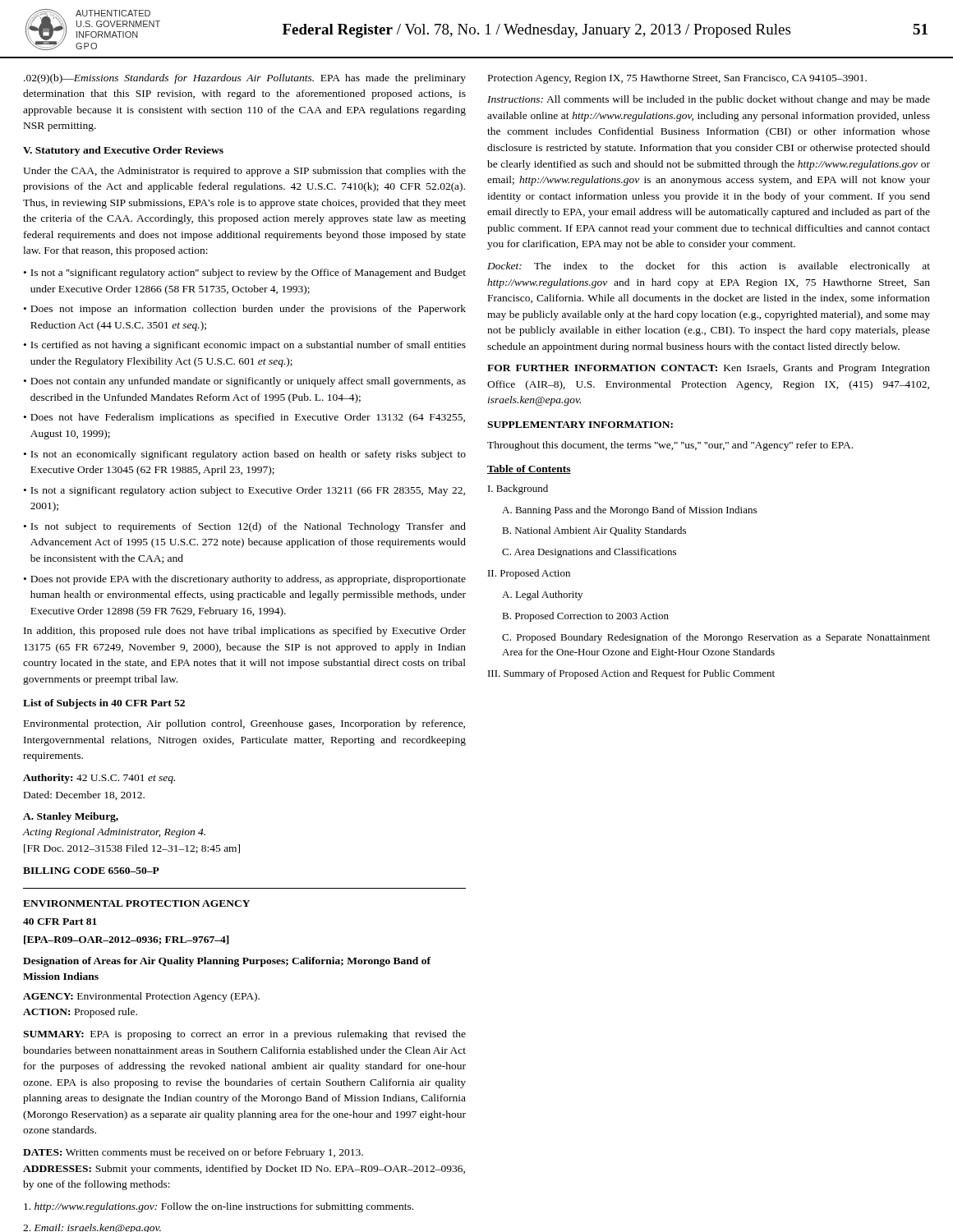This screenshot has width=953, height=1232.
Task: Locate the block starting "Throughout this document, the"
Action: coord(709,445)
